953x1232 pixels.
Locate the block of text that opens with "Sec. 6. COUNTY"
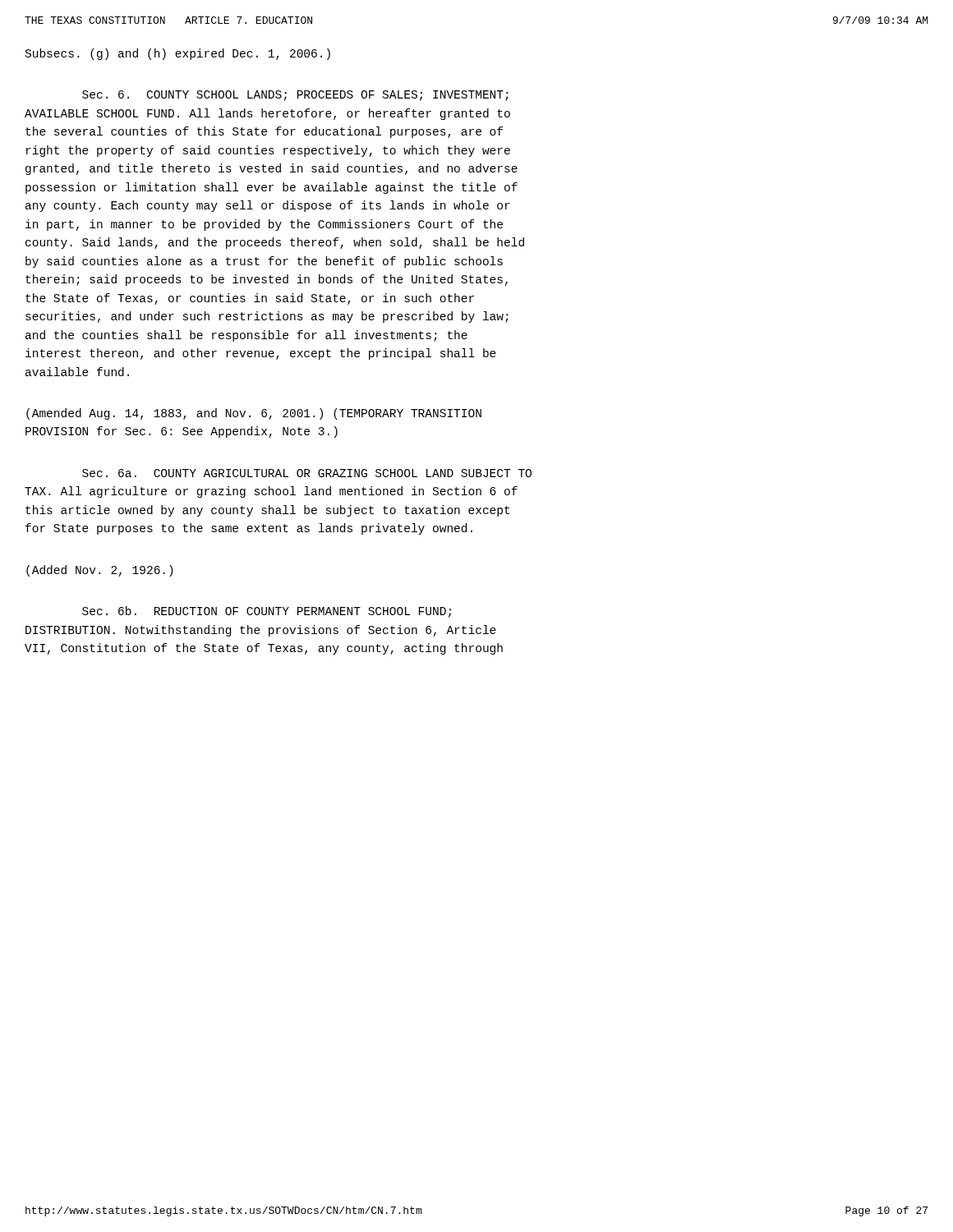pos(275,234)
